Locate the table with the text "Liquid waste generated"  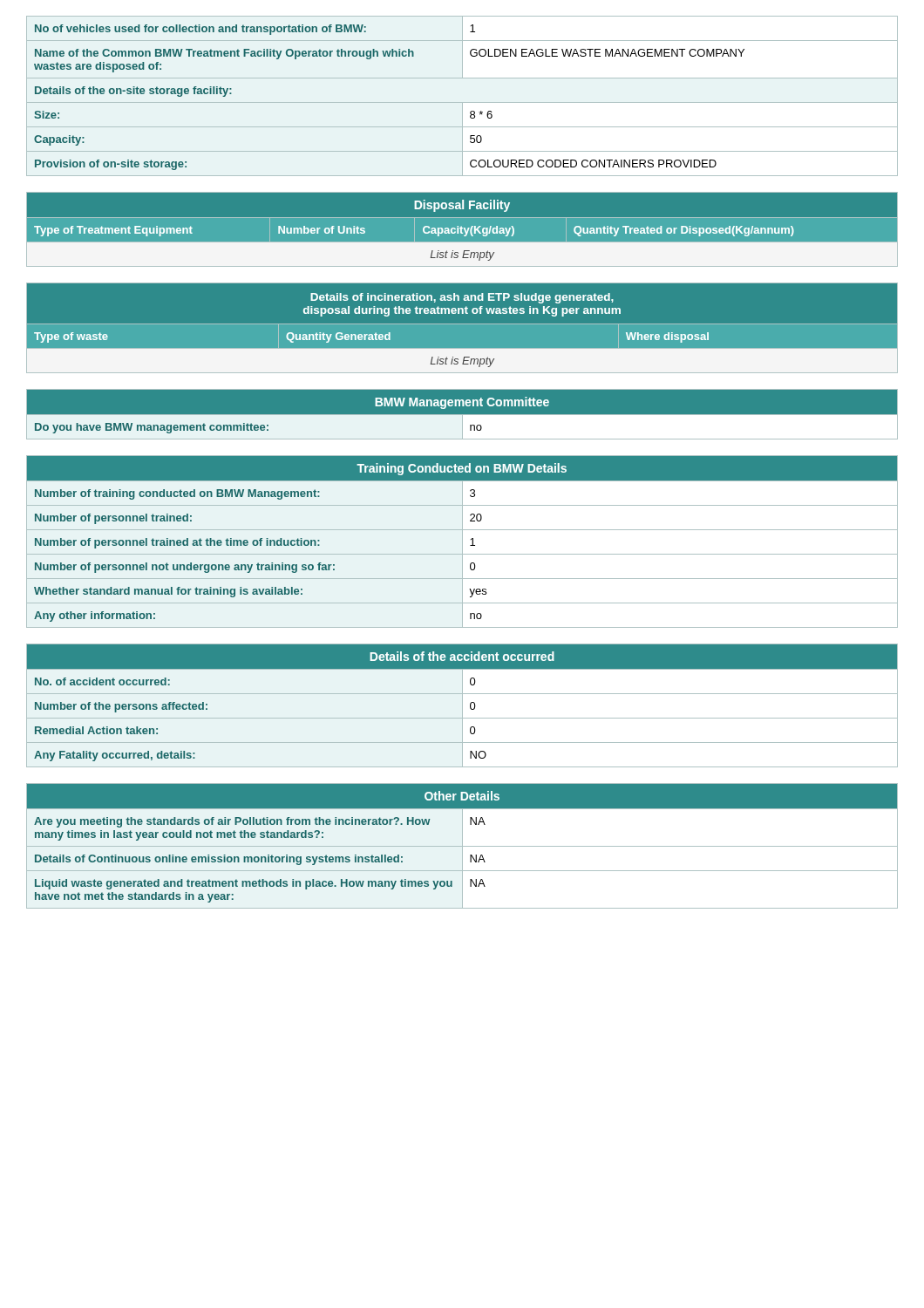coord(462,846)
